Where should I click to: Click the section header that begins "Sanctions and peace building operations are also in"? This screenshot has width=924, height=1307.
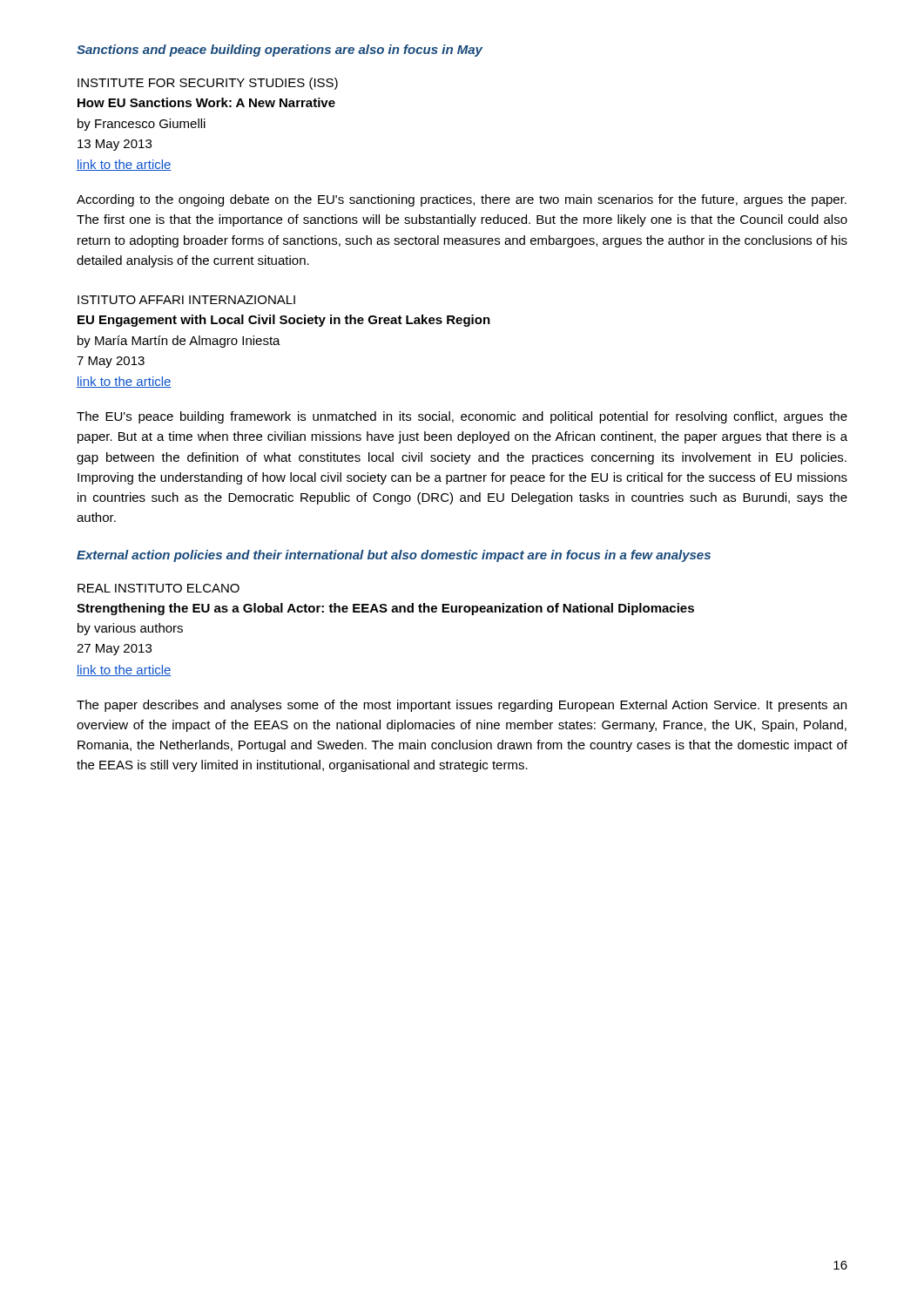[280, 49]
